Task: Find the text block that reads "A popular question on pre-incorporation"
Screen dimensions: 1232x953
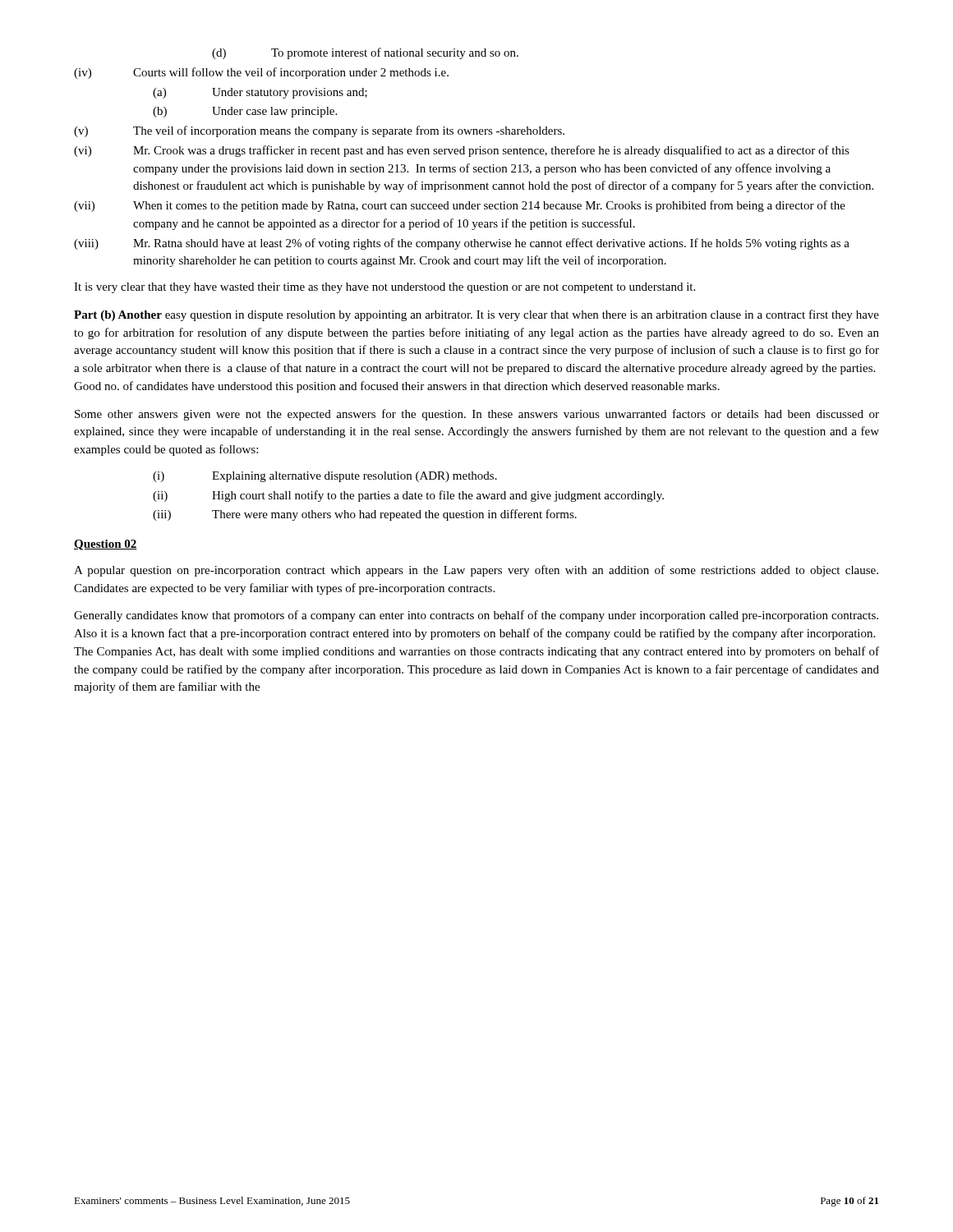Action: coord(476,579)
